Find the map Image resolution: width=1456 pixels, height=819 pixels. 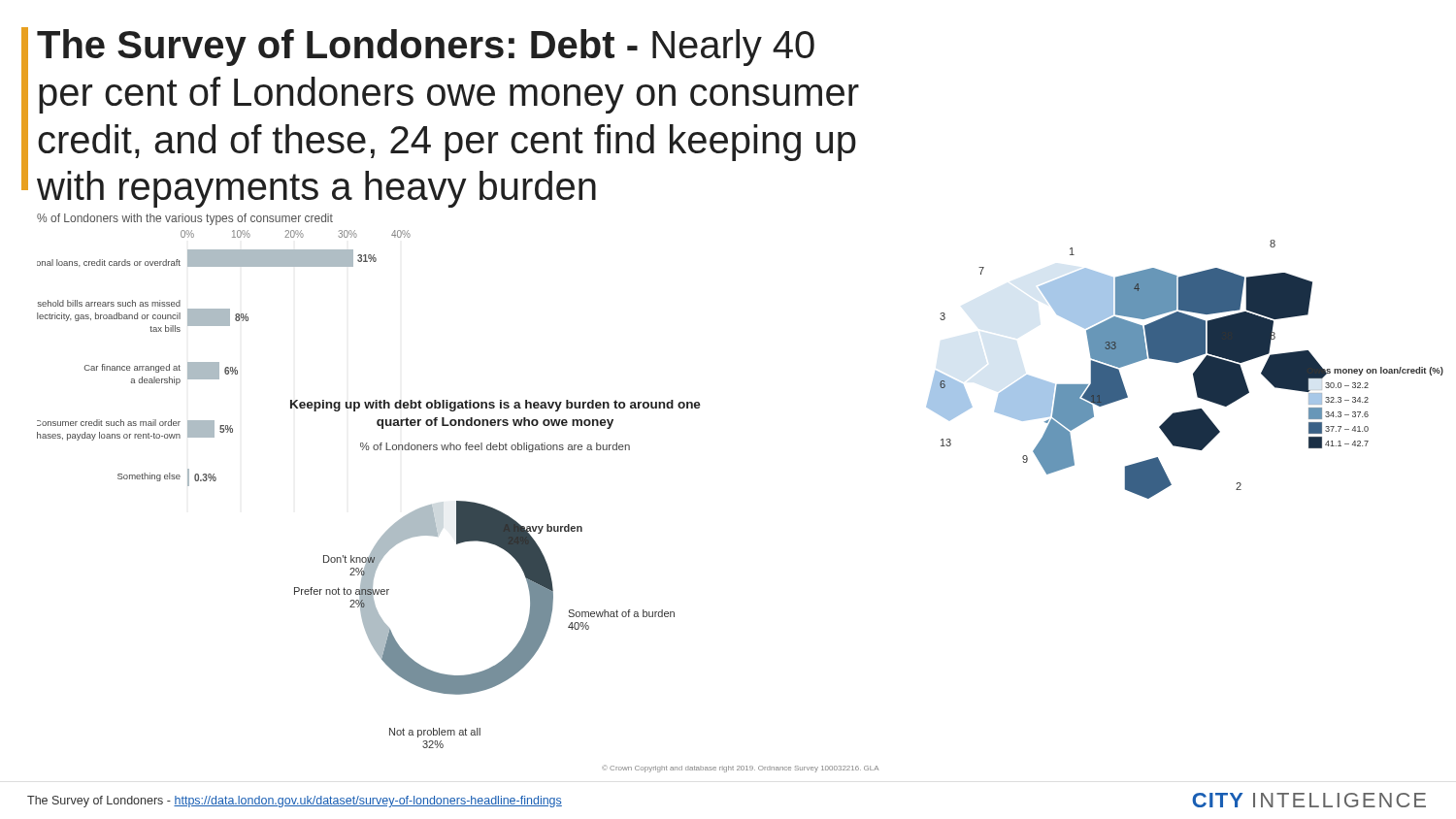[x=1163, y=403]
